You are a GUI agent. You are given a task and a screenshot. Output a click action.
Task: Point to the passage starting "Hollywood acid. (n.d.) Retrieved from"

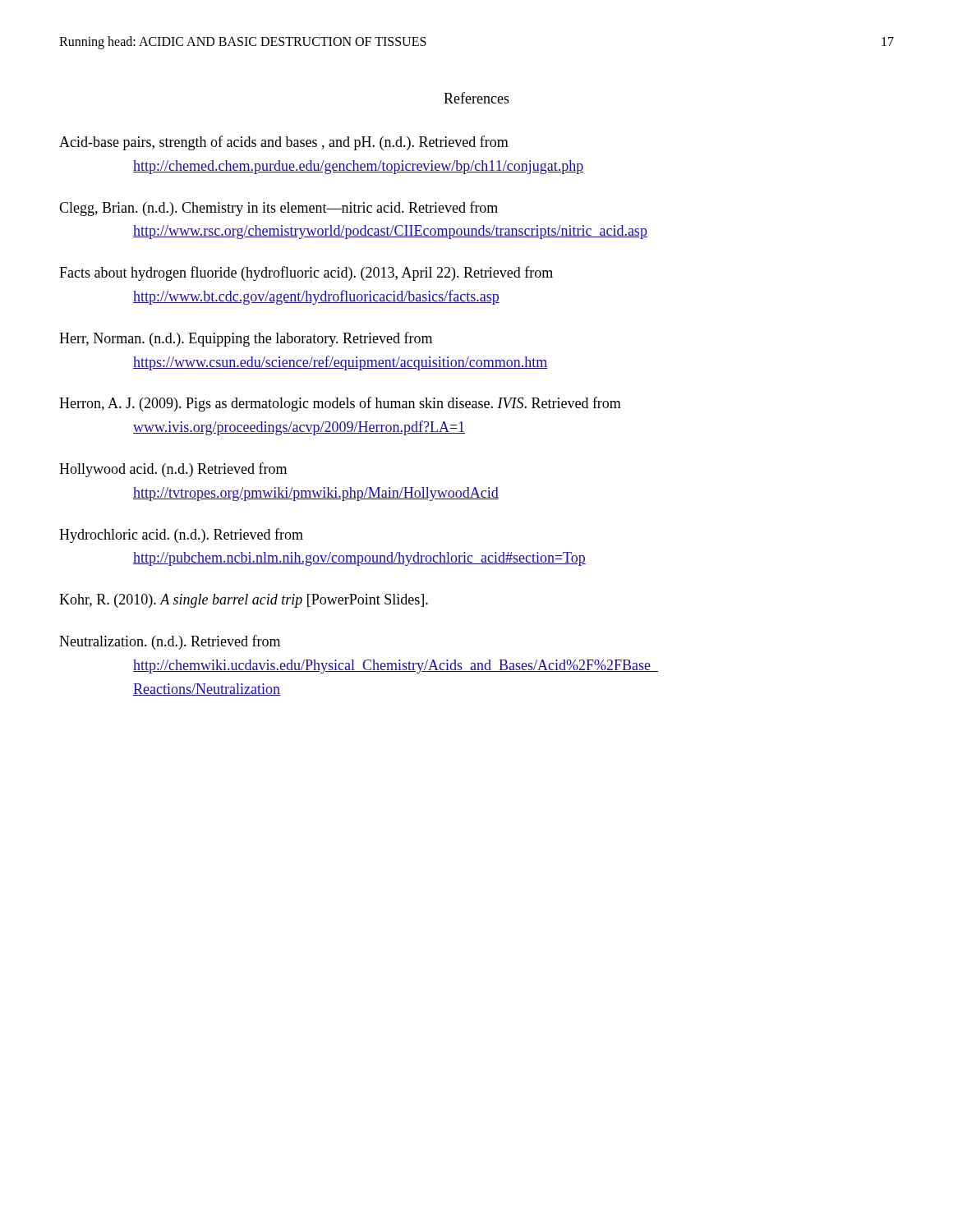coord(476,481)
